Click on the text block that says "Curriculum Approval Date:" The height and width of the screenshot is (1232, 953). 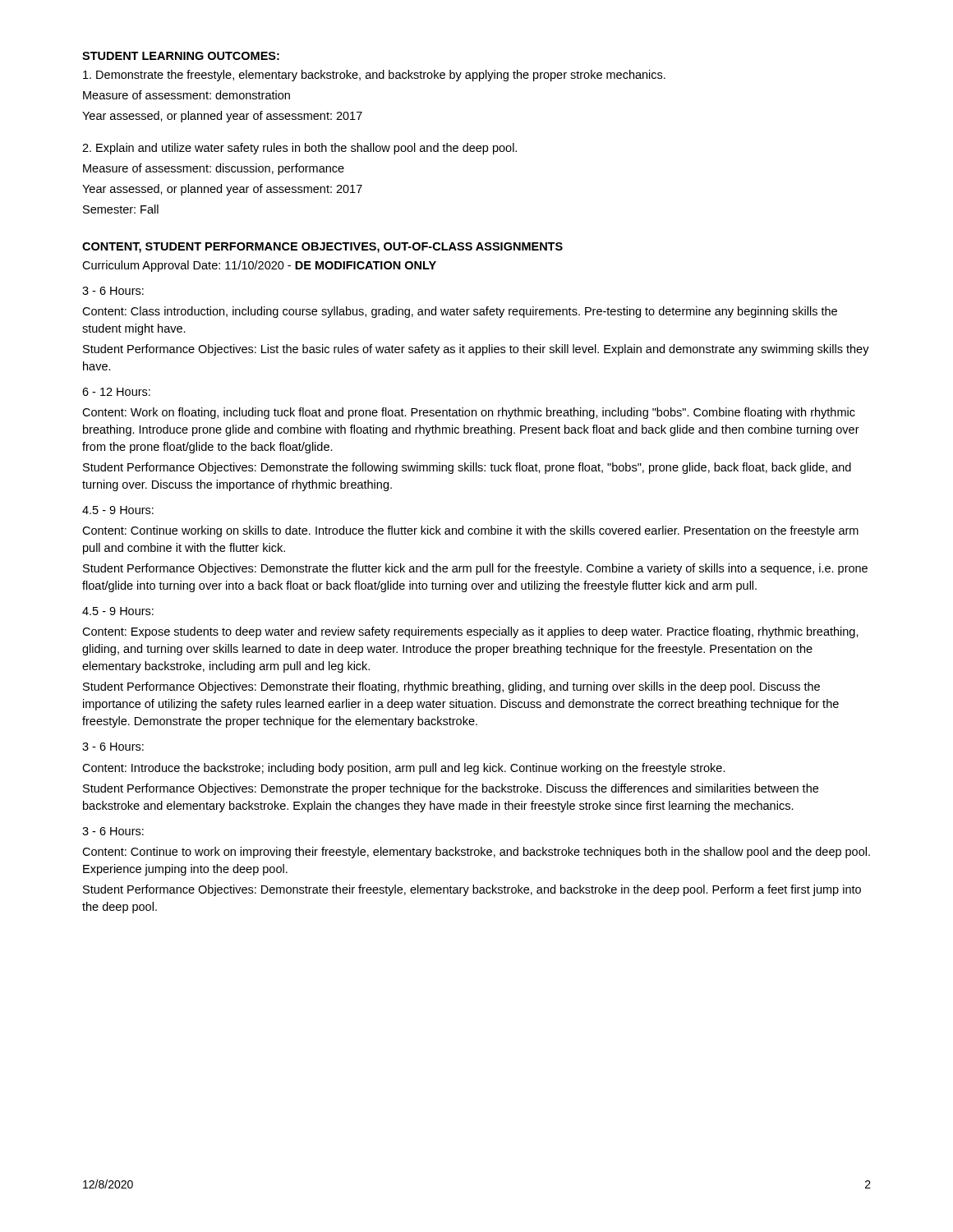pyautogui.click(x=259, y=265)
